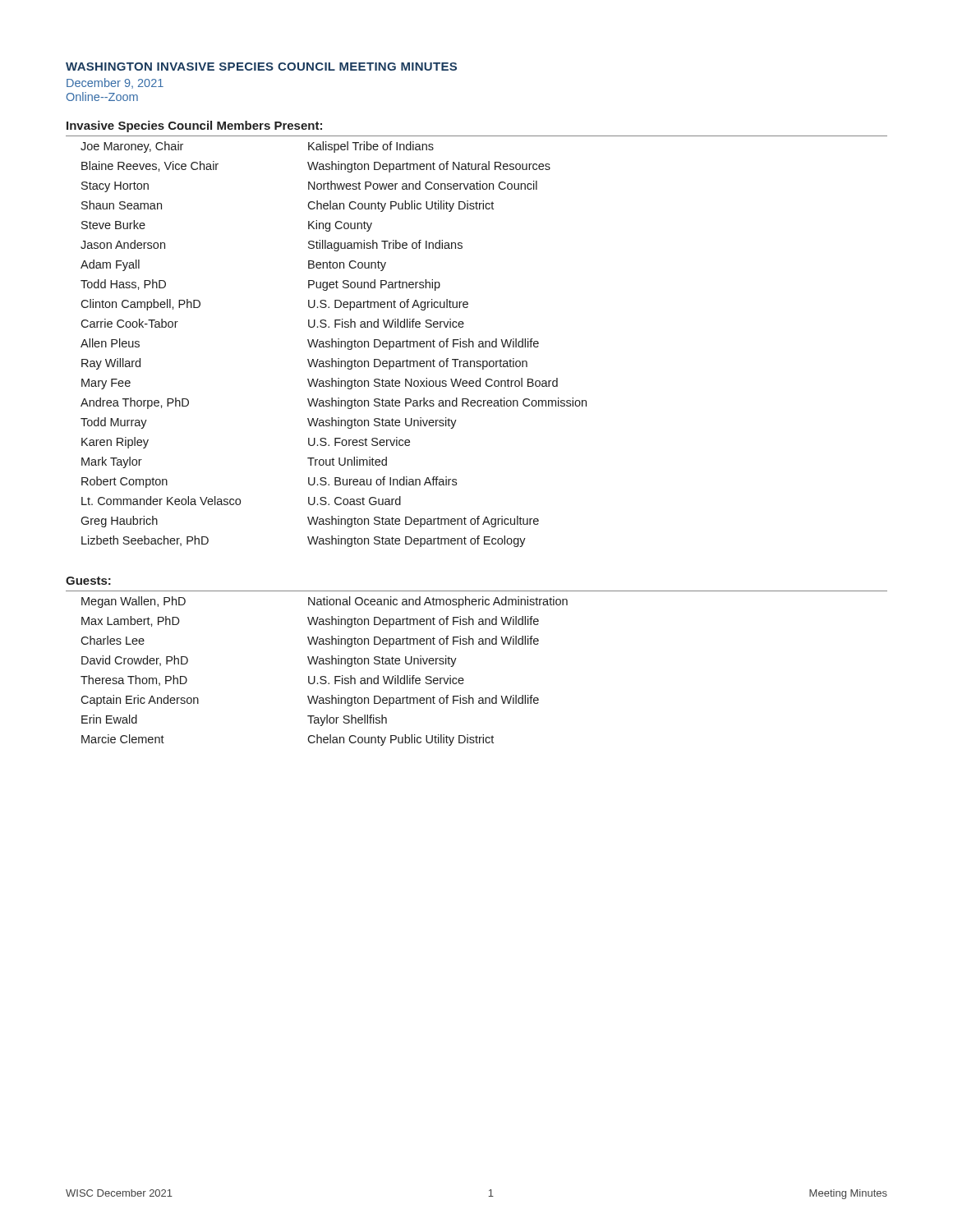Click where it says "December 9, 2021"
This screenshot has width=953, height=1232.
pos(115,83)
